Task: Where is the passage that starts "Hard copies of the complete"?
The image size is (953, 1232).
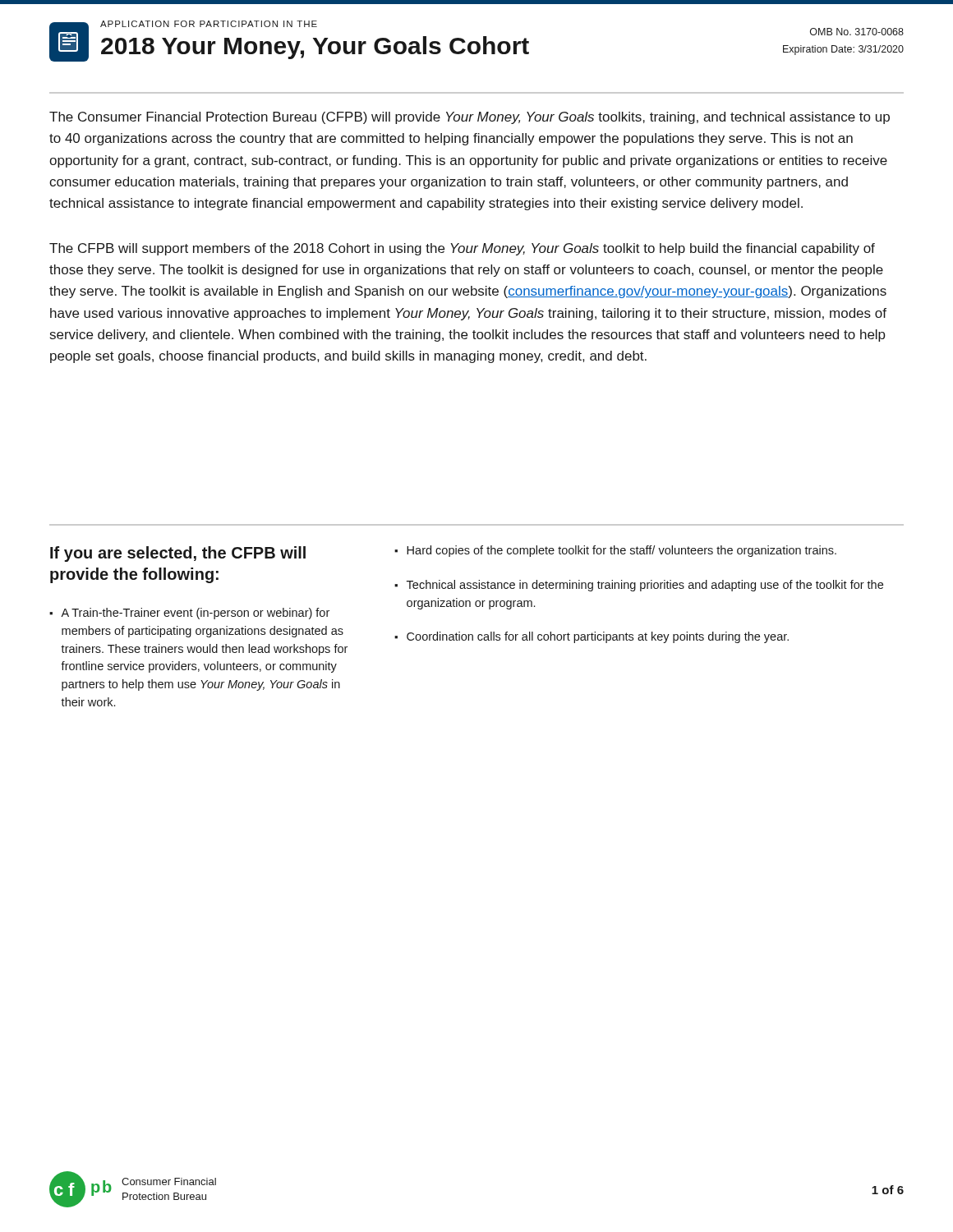Action: tap(655, 551)
